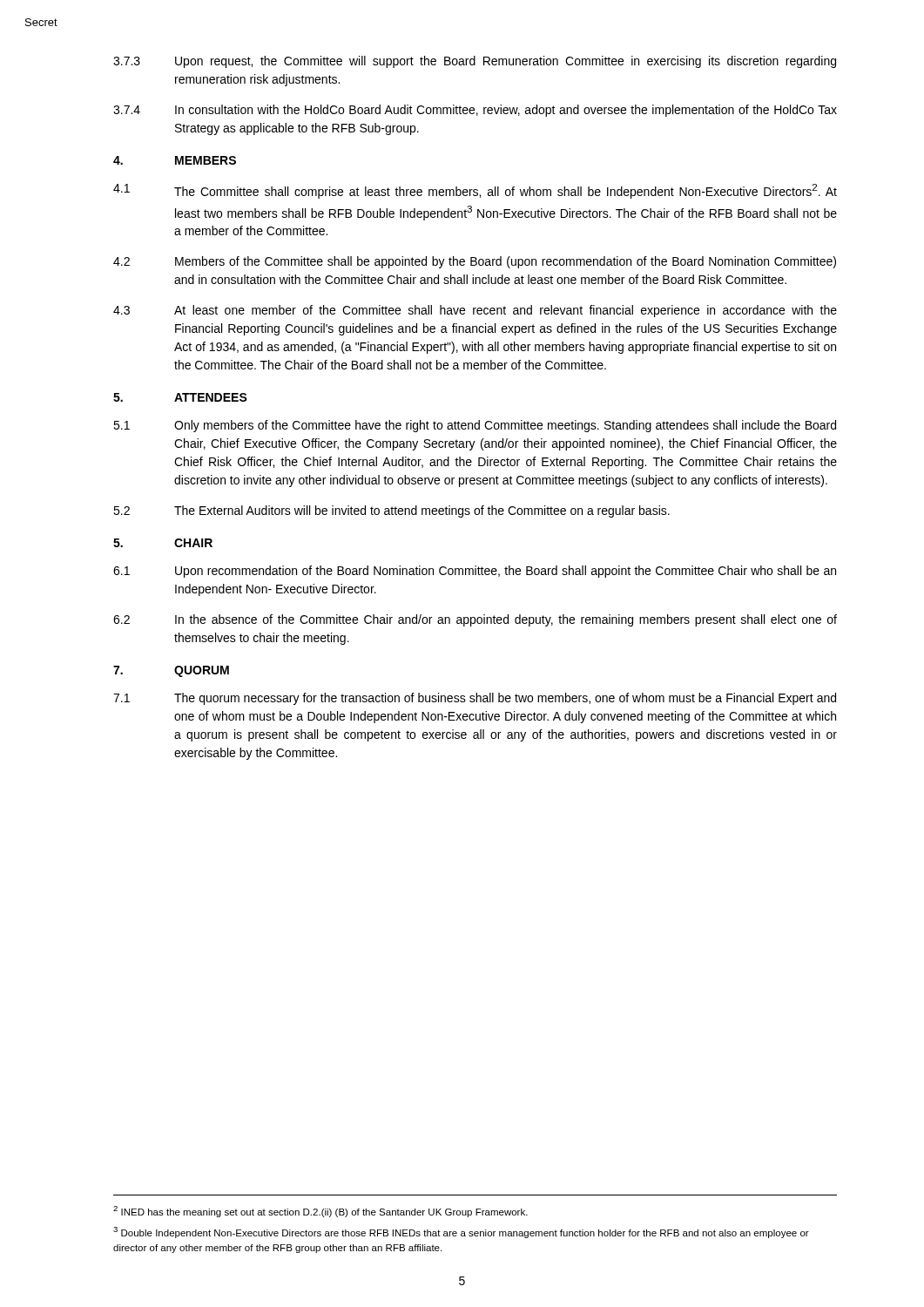
Task: Click on the region starting "5.2 The External Auditors"
Action: point(475,511)
